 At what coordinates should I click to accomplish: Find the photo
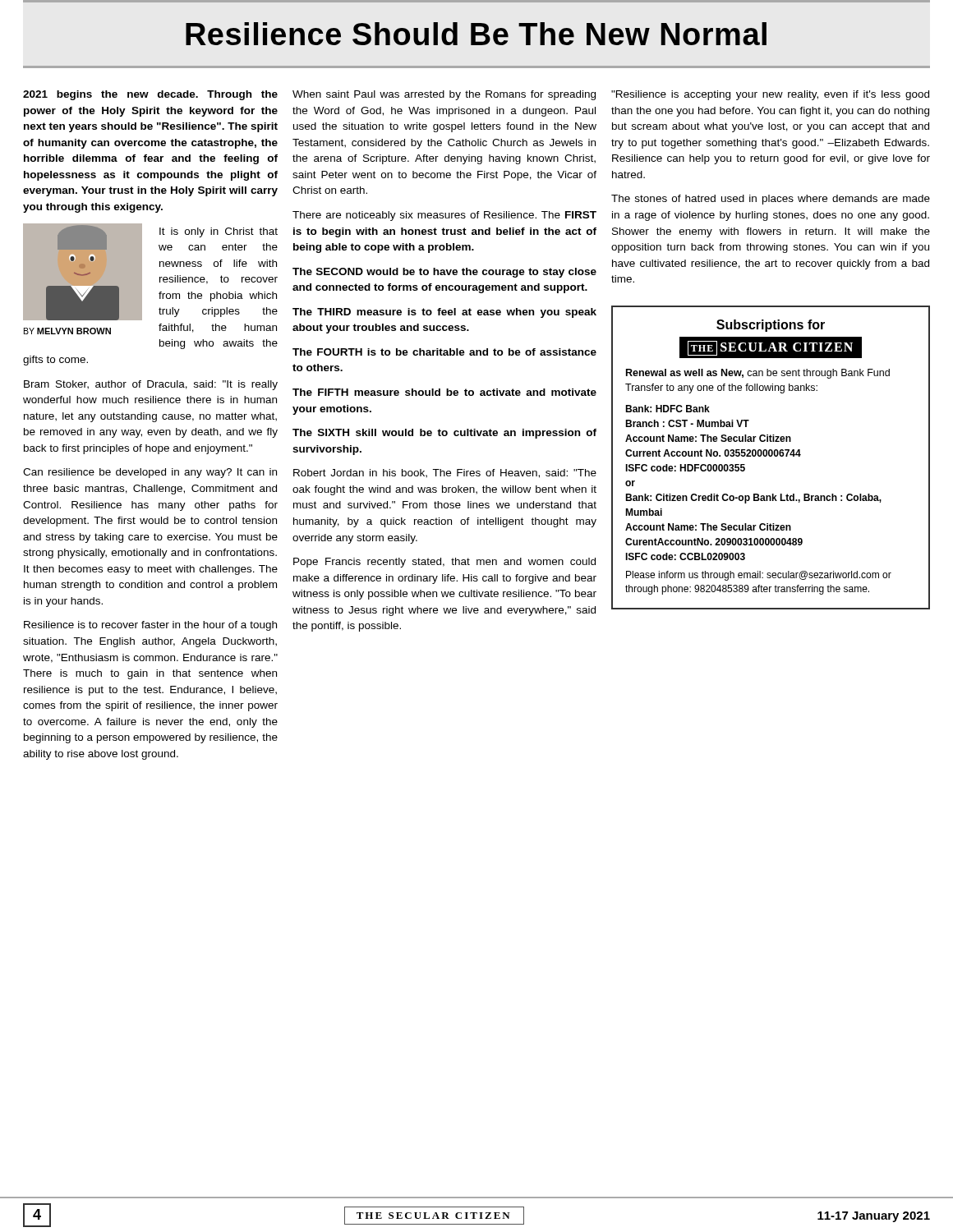(87, 280)
